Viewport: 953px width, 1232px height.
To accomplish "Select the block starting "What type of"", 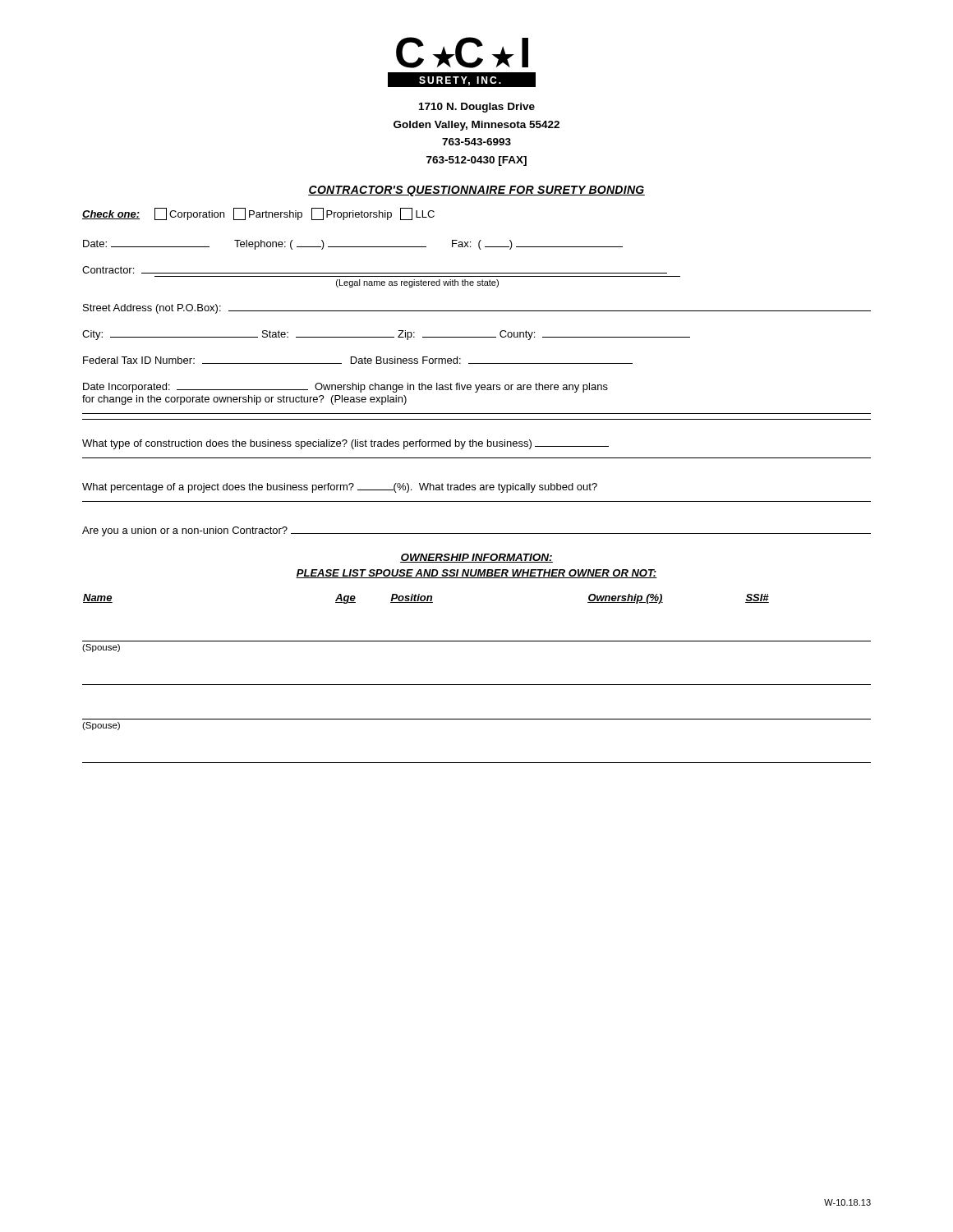I will (x=476, y=447).
